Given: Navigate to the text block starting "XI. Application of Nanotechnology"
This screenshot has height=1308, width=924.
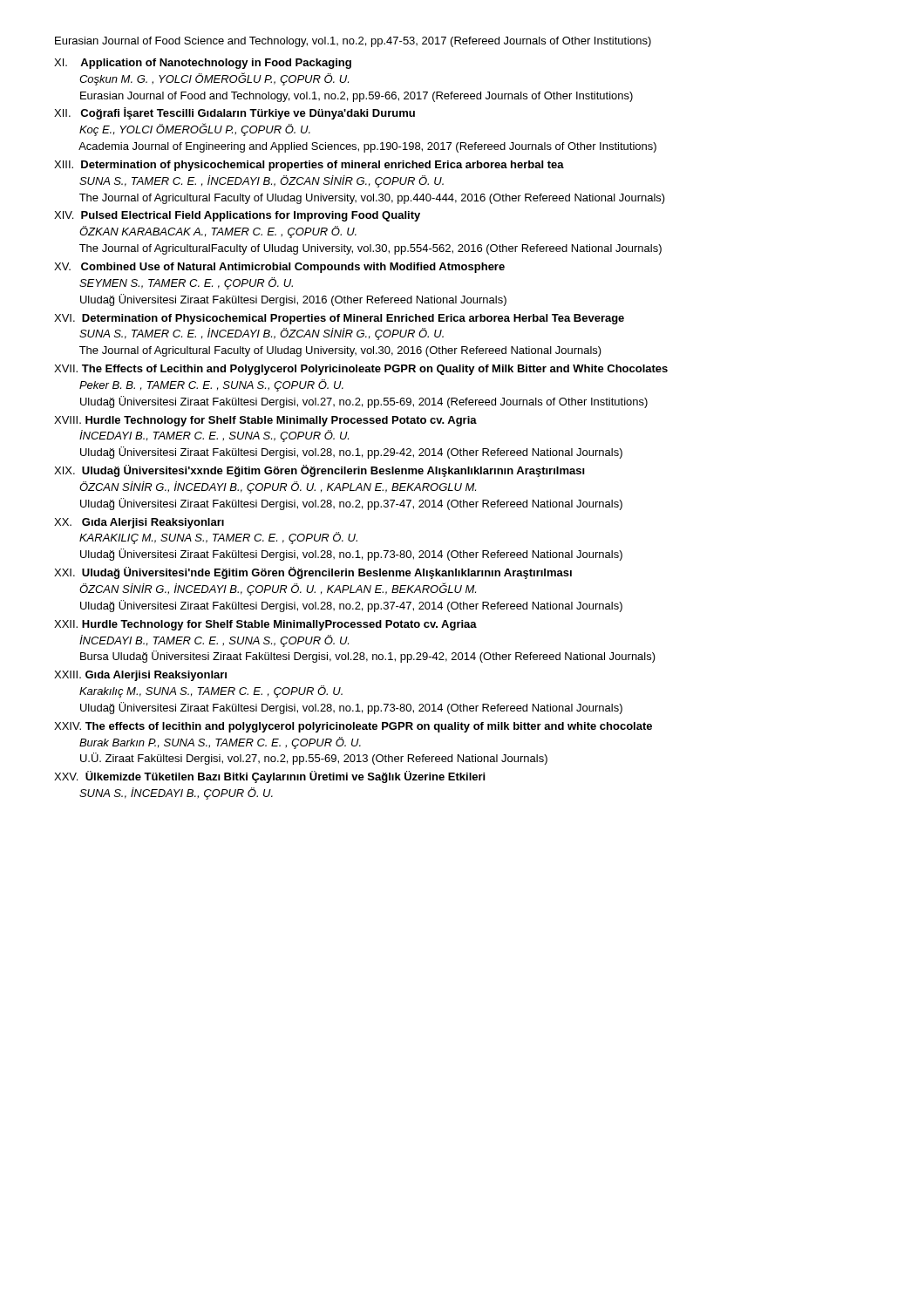Looking at the screenshot, I should [344, 79].
